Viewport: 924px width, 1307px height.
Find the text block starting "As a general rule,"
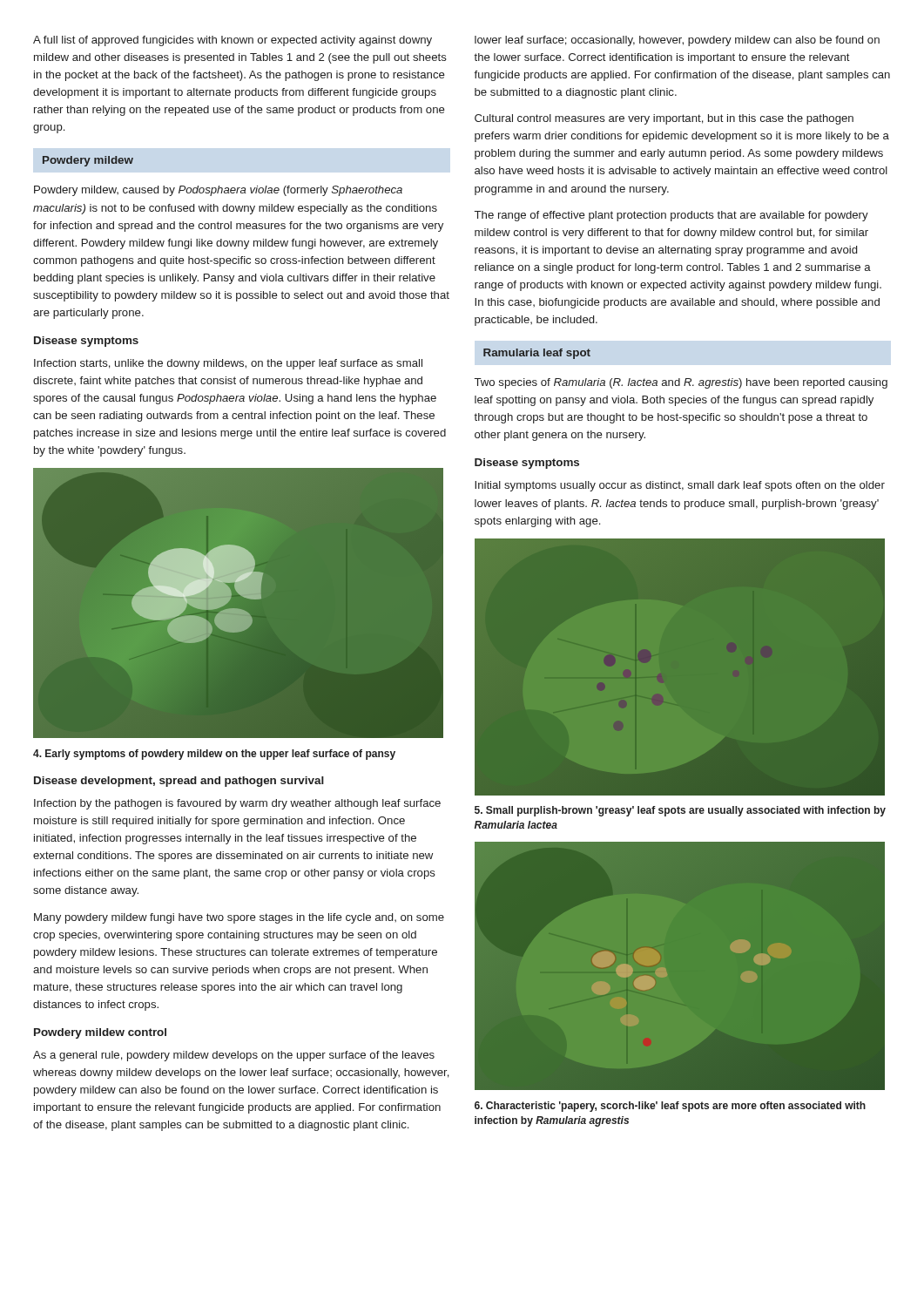pos(241,1090)
